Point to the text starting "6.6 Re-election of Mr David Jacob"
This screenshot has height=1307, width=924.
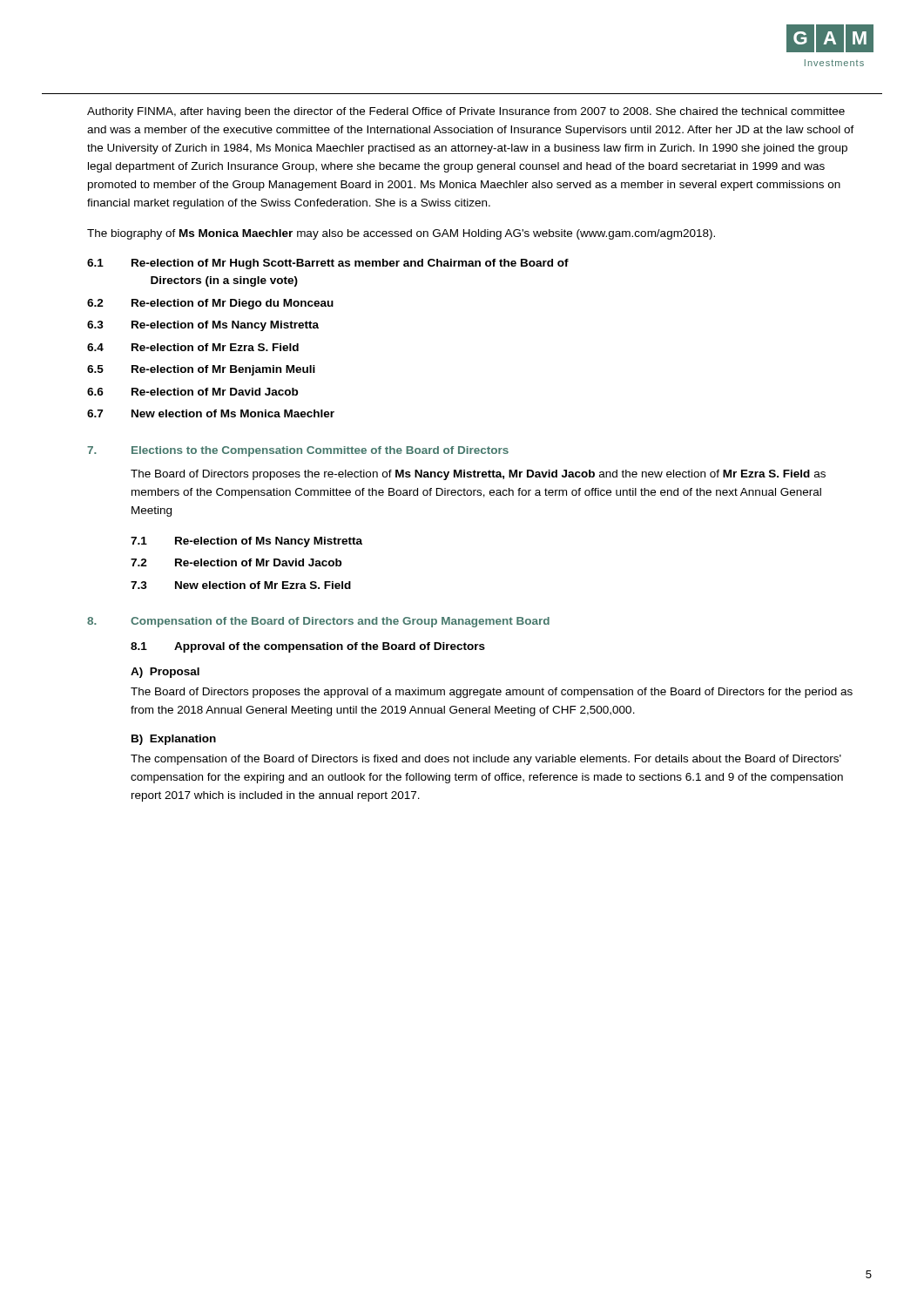pos(192,392)
